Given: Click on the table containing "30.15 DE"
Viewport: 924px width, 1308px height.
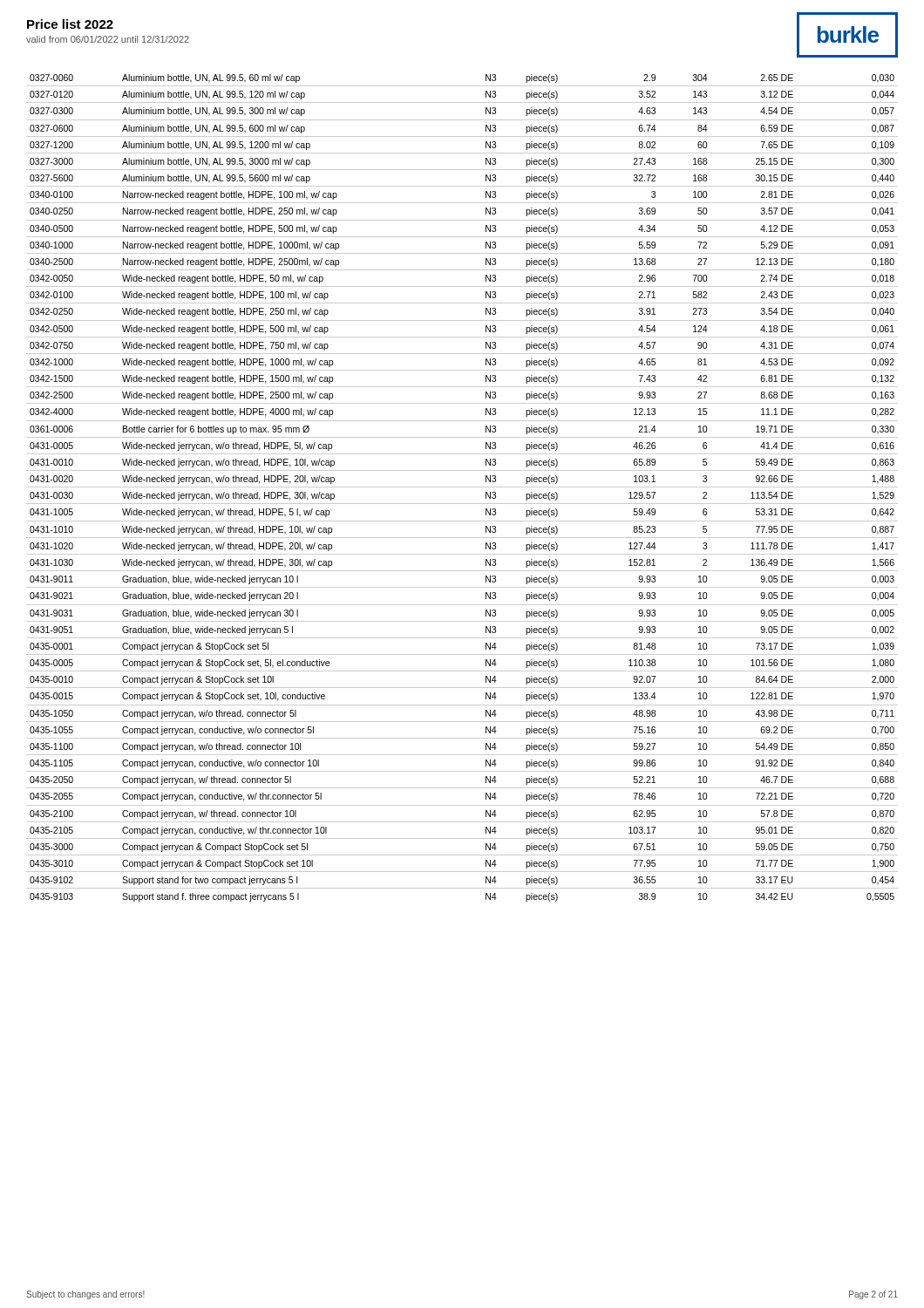Looking at the screenshot, I should click(x=462, y=671).
